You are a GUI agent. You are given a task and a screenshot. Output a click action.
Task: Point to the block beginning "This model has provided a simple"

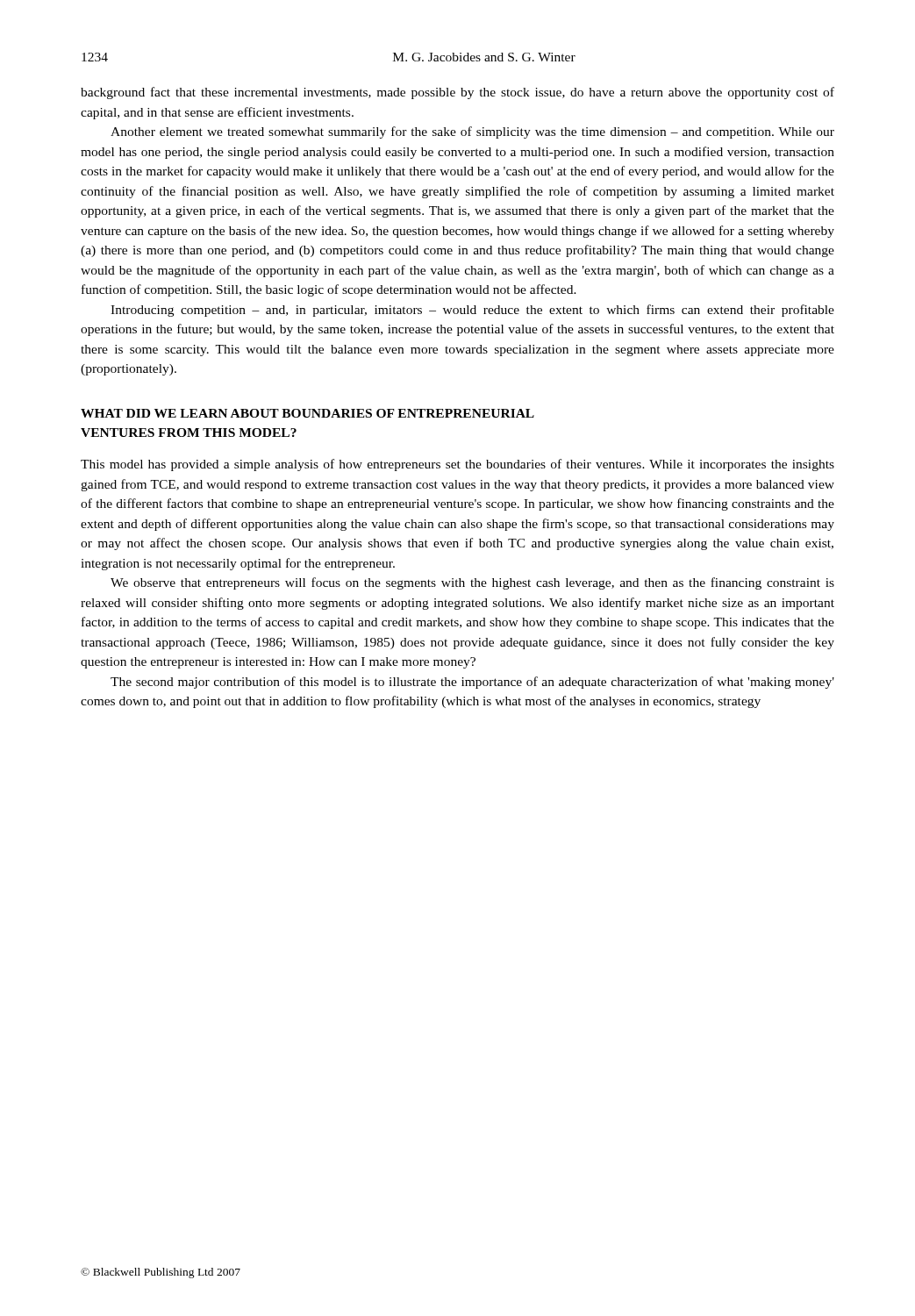pyautogui.click(x=458, y=514)
